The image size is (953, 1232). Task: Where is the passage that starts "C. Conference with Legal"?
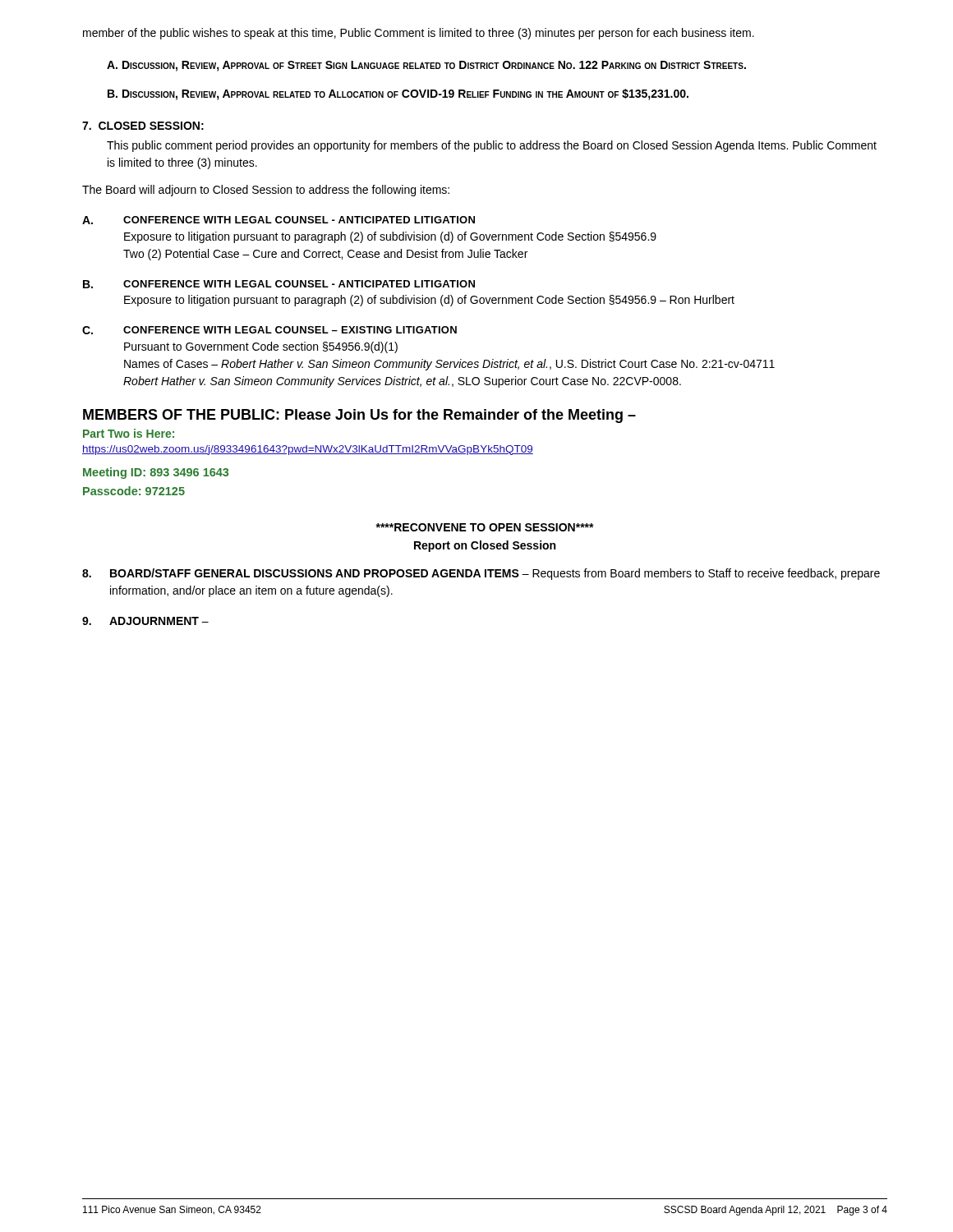[x=485, y=356]
